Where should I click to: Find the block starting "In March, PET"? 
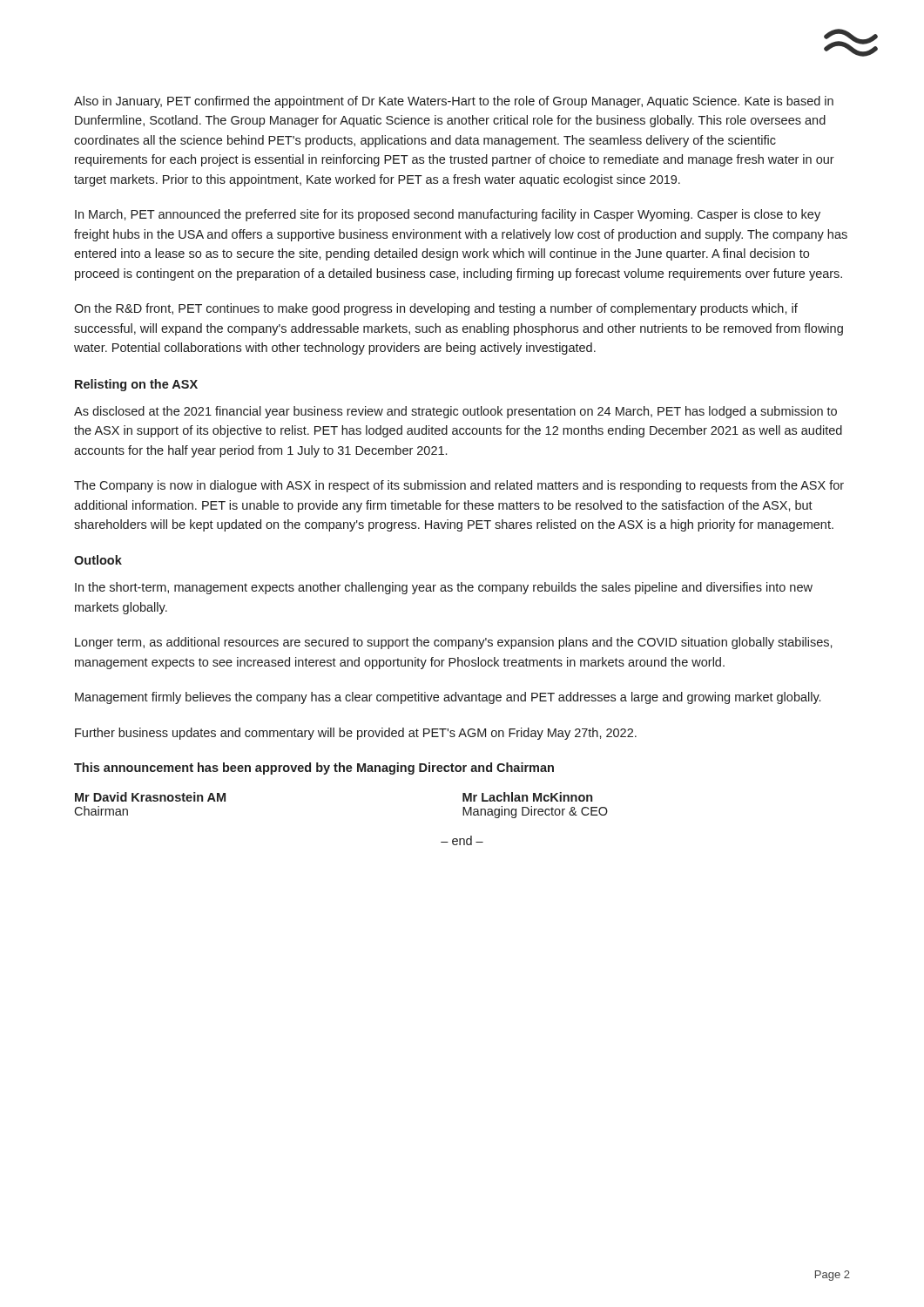(x=461, y=244)
